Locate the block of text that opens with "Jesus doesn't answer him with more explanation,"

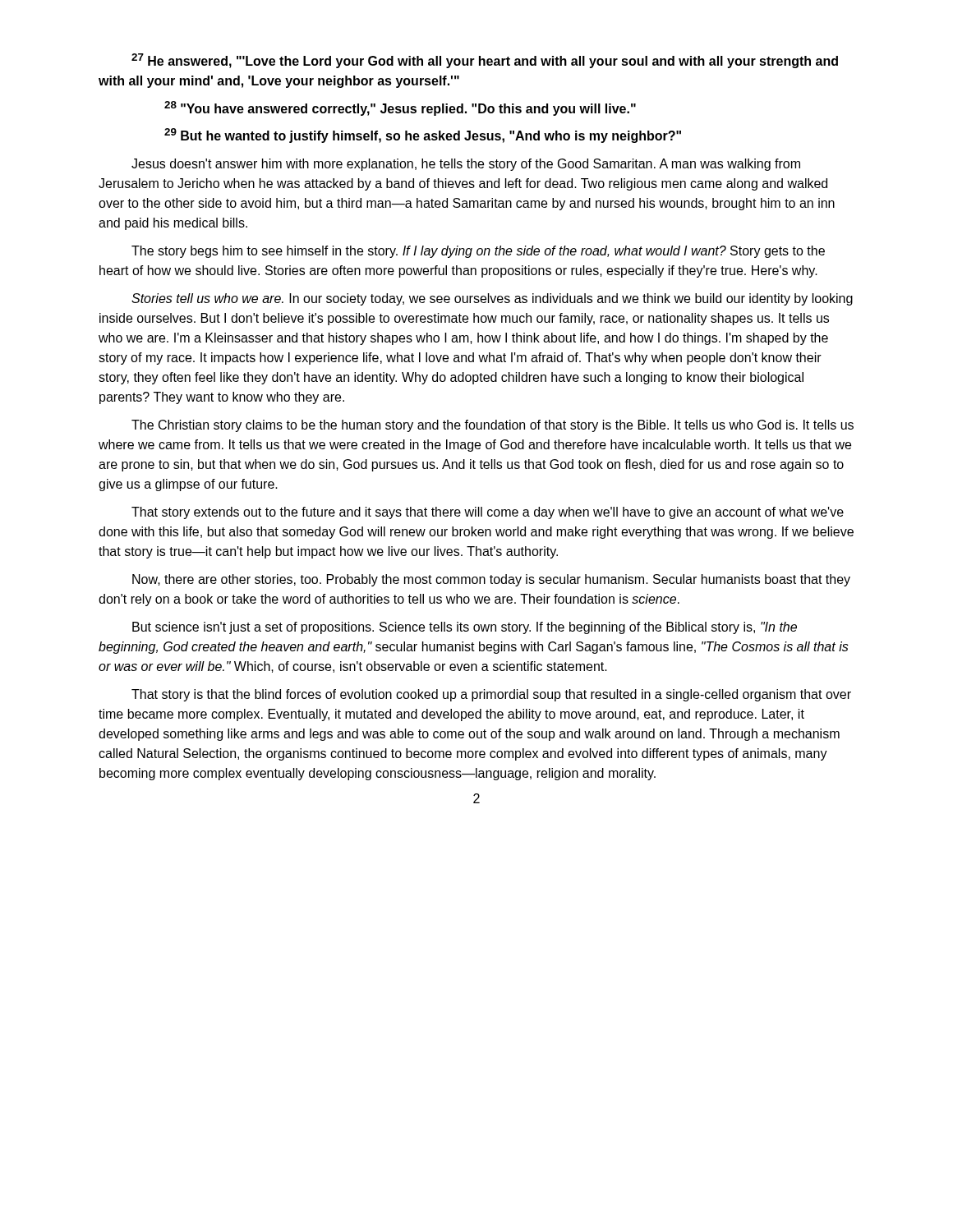point(467,193)
